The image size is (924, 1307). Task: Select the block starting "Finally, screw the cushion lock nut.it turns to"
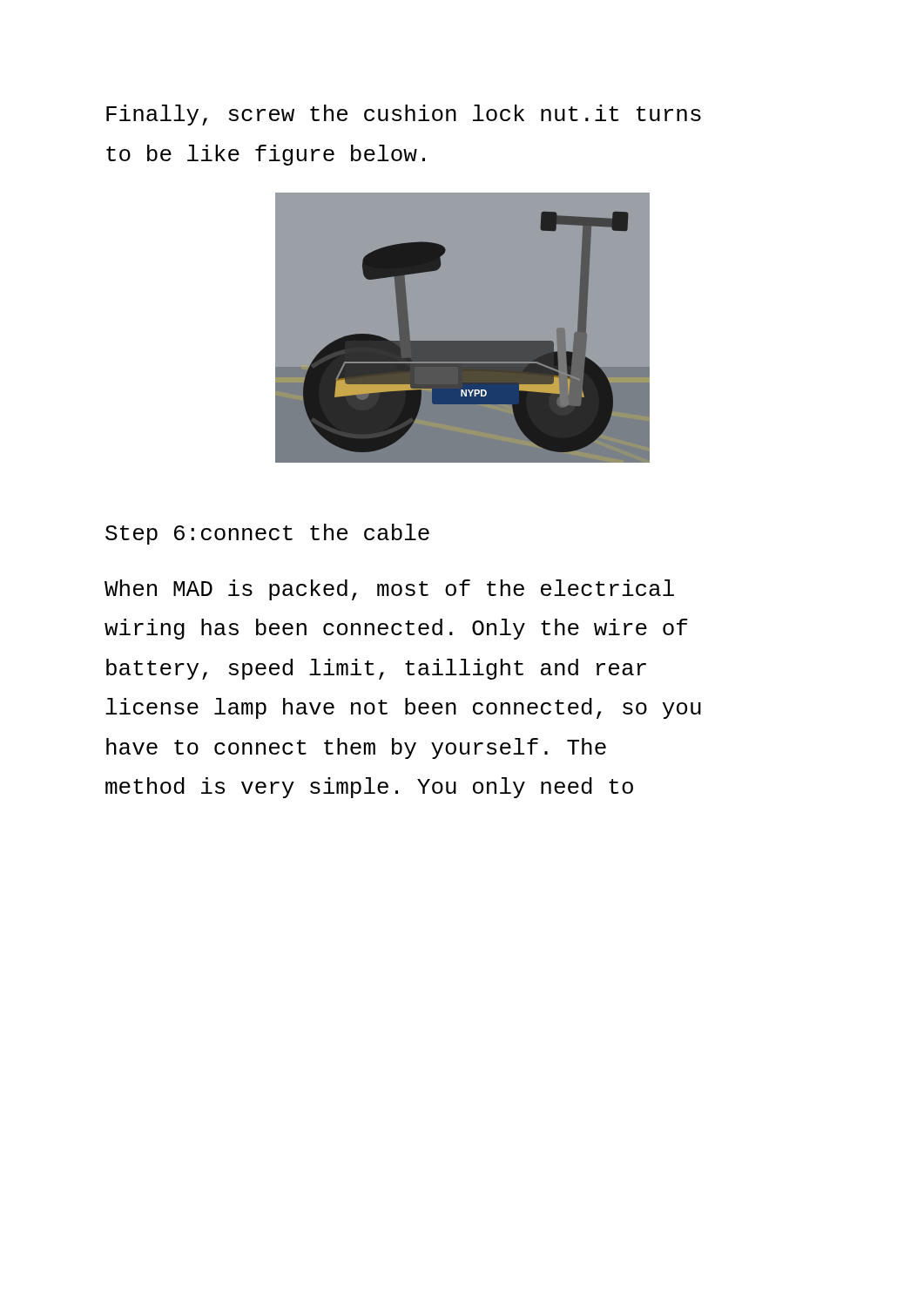click(404, 115)
